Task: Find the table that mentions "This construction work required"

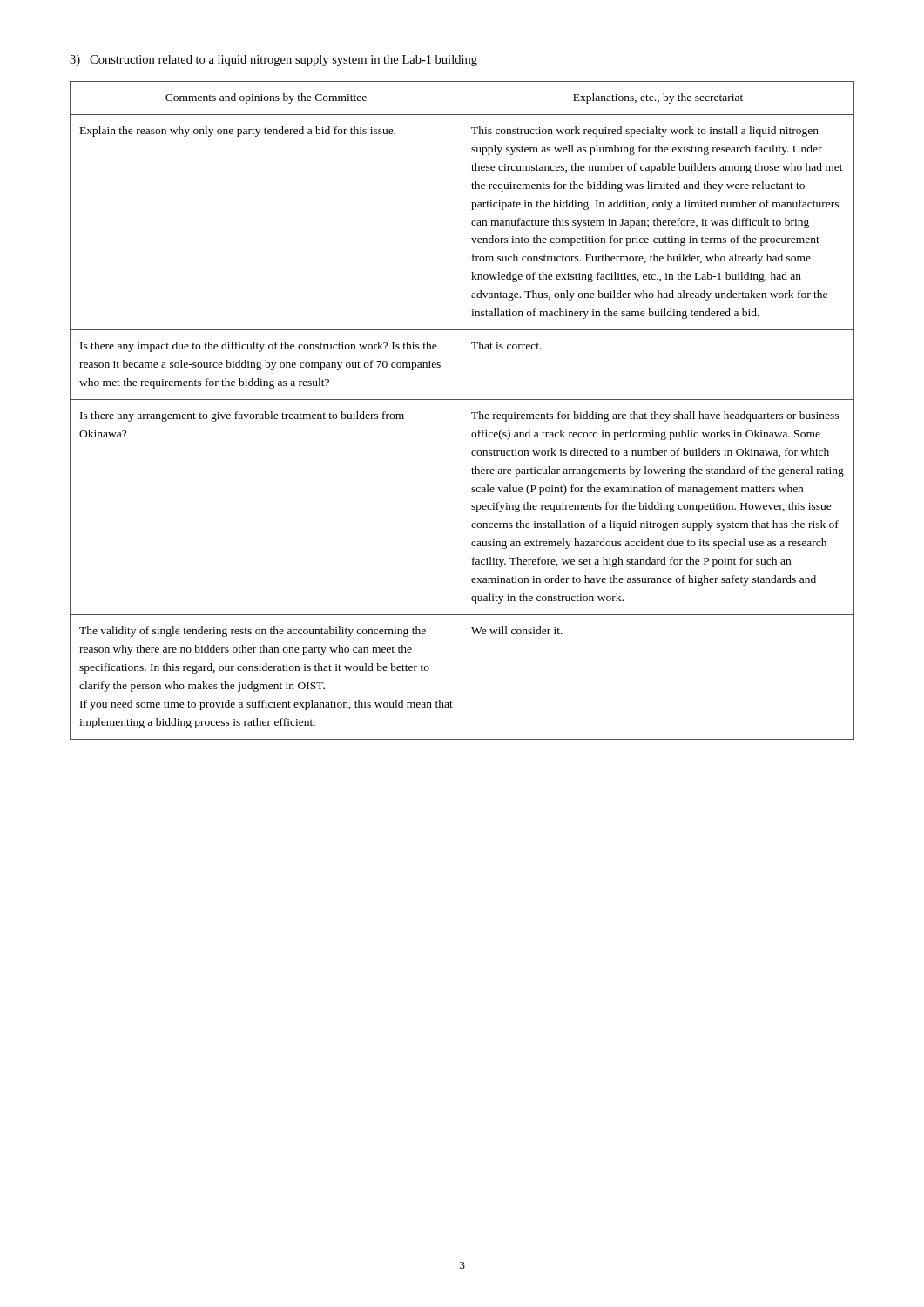Action: (462, 410)
